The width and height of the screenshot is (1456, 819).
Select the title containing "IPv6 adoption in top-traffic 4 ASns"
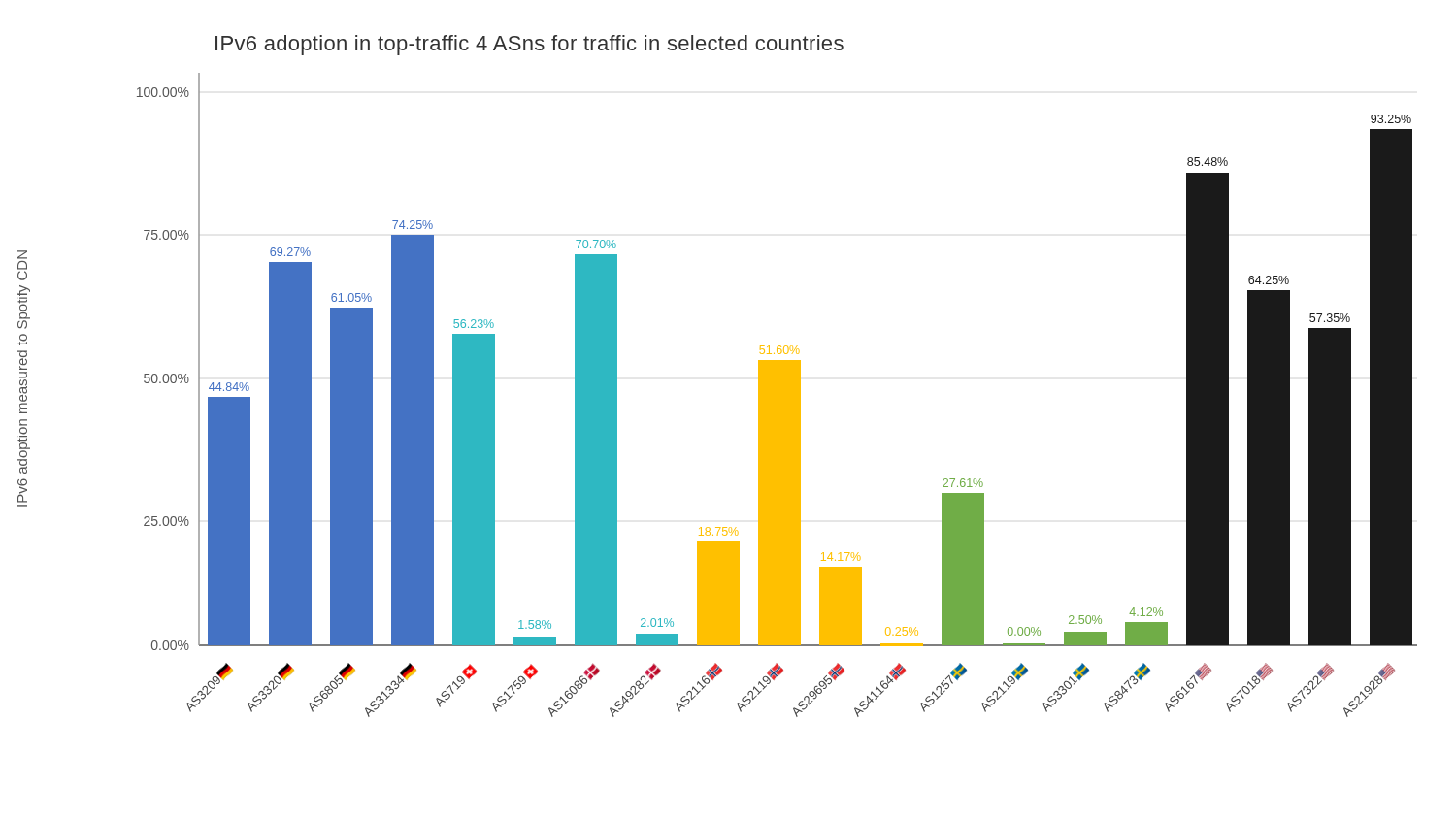coord(529,43)
